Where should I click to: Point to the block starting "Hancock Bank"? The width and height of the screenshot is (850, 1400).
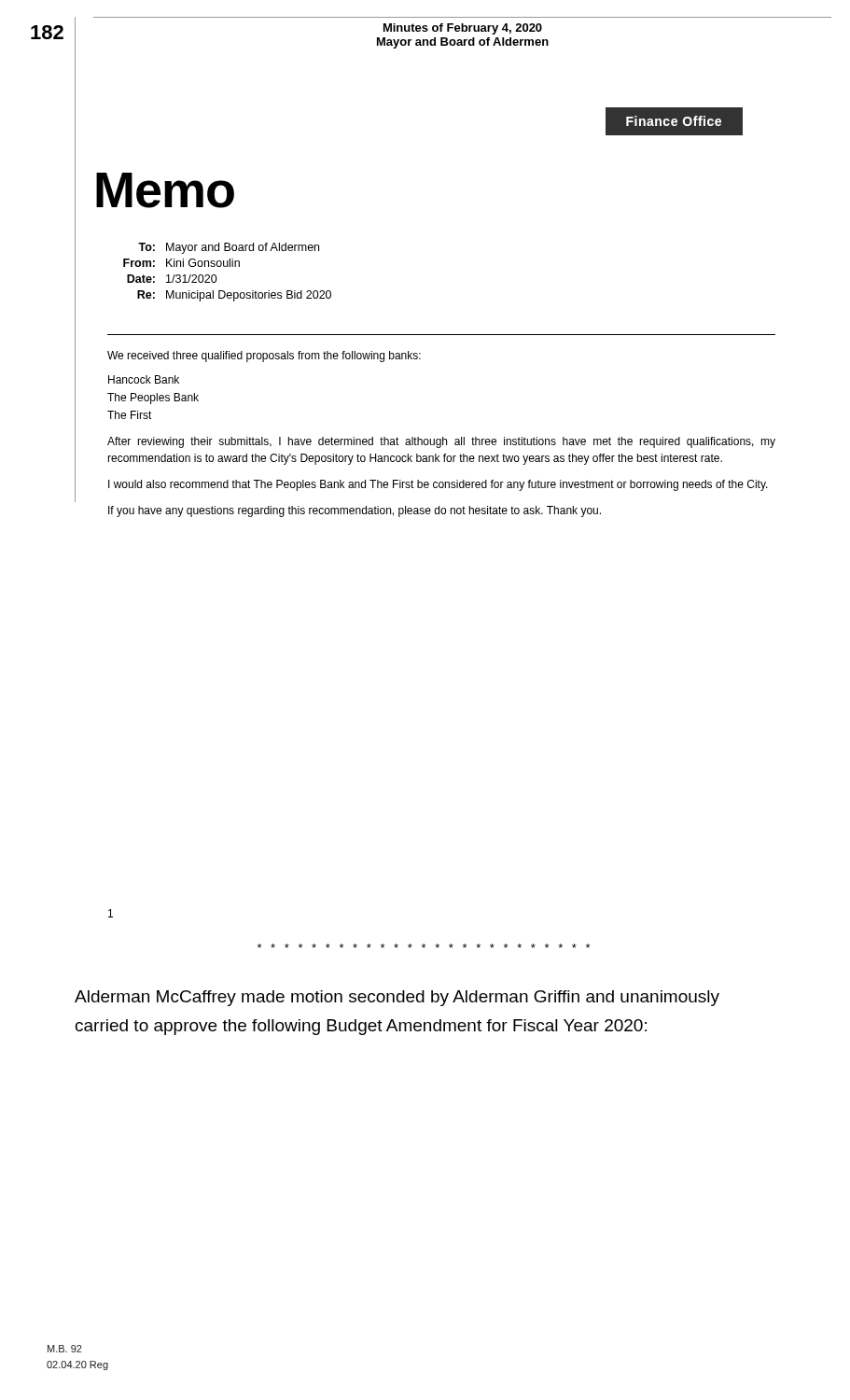(143, 380)
